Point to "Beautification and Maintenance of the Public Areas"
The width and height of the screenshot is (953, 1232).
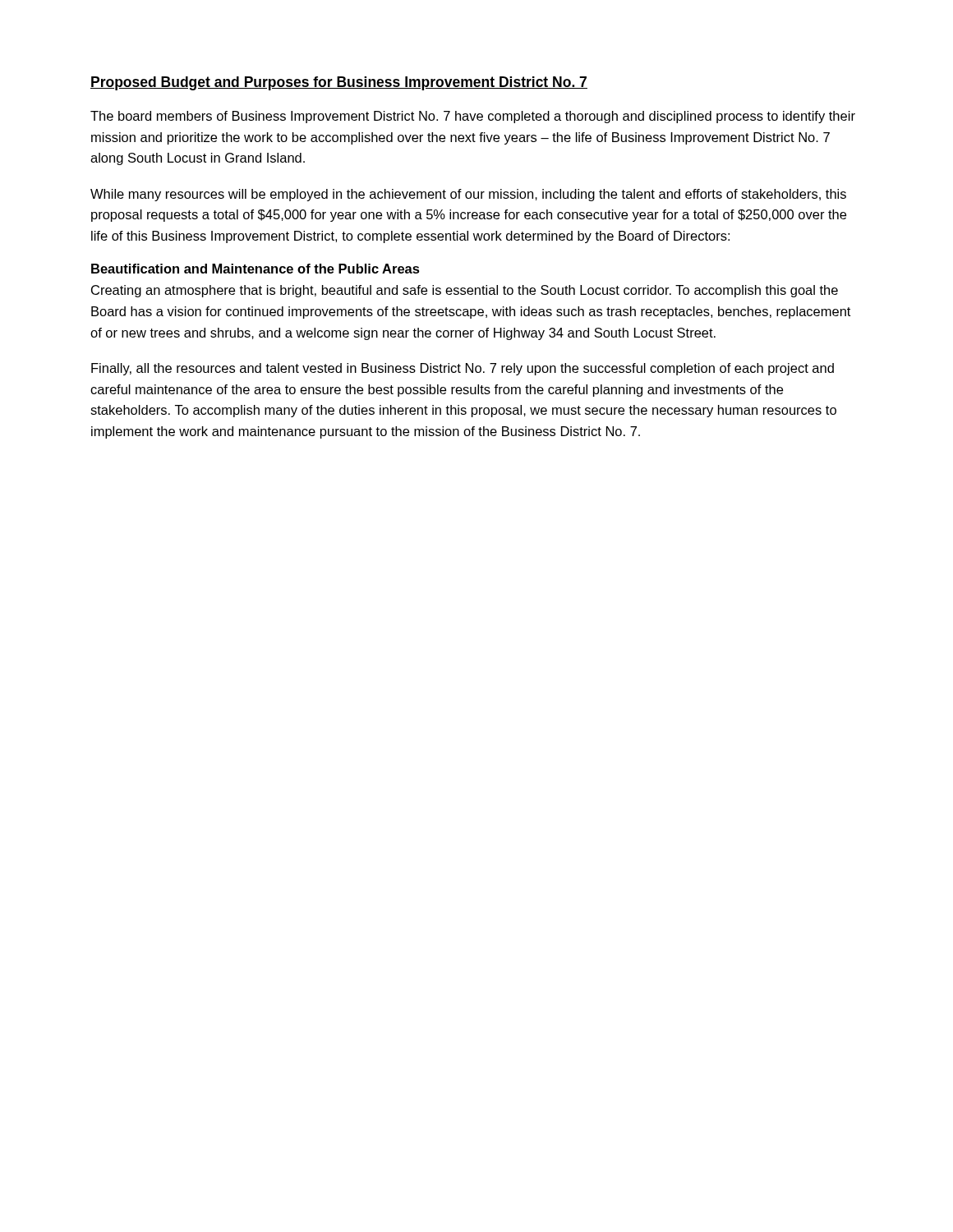click(x=255, y=269)
